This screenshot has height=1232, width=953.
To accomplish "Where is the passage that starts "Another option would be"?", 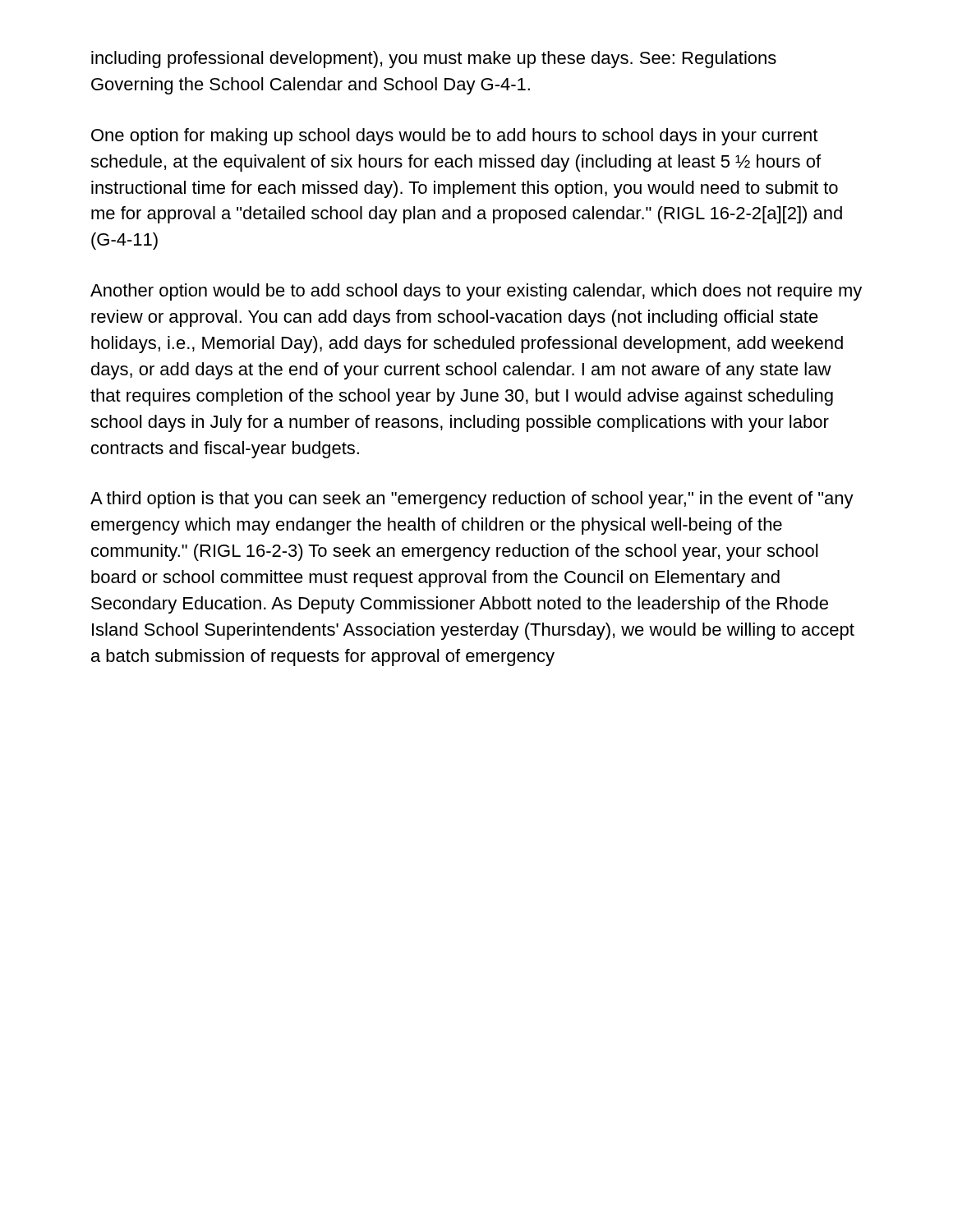I will (x=476, y=369).
